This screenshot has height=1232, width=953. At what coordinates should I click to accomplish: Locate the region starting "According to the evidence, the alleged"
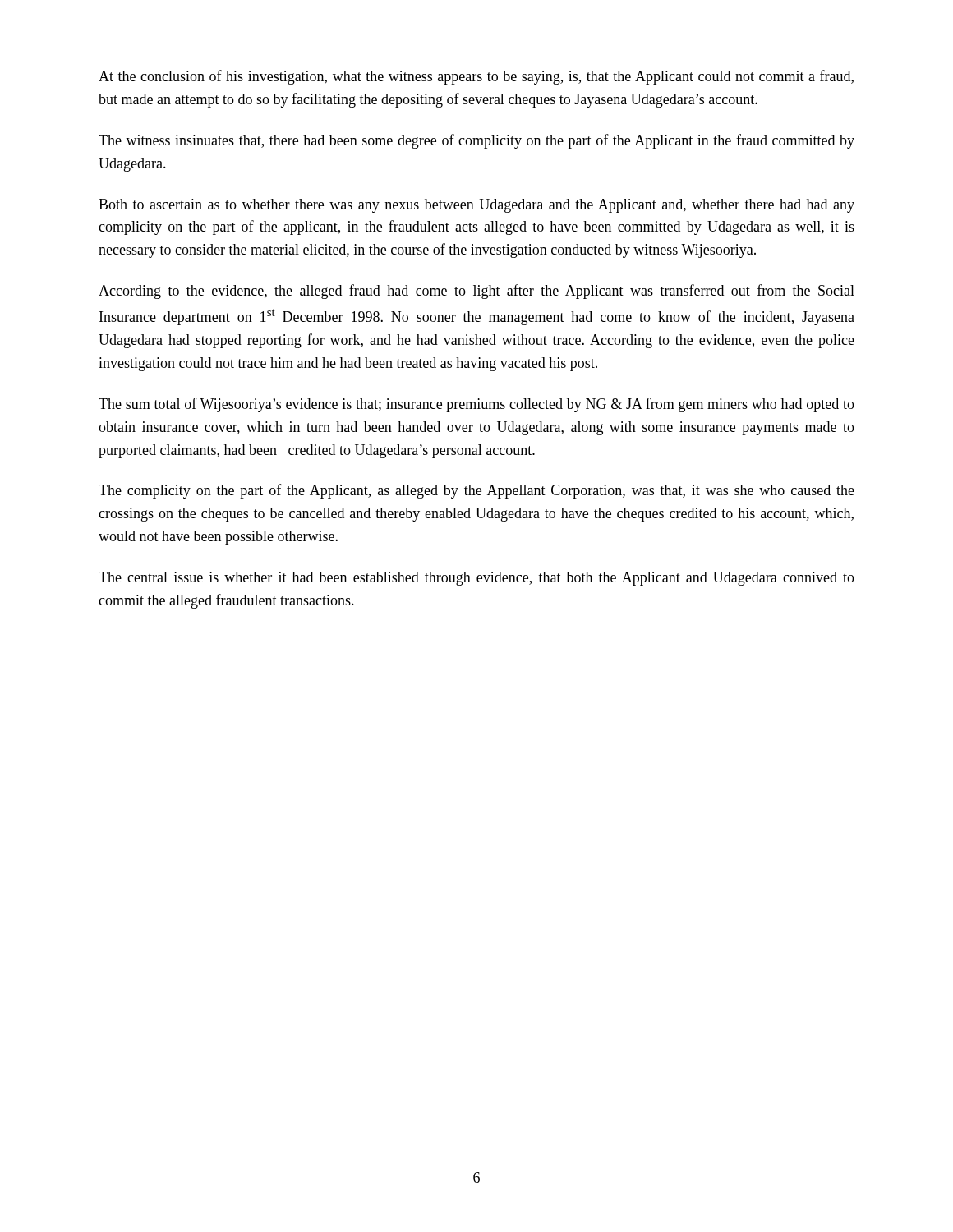[x=476, y=327]
